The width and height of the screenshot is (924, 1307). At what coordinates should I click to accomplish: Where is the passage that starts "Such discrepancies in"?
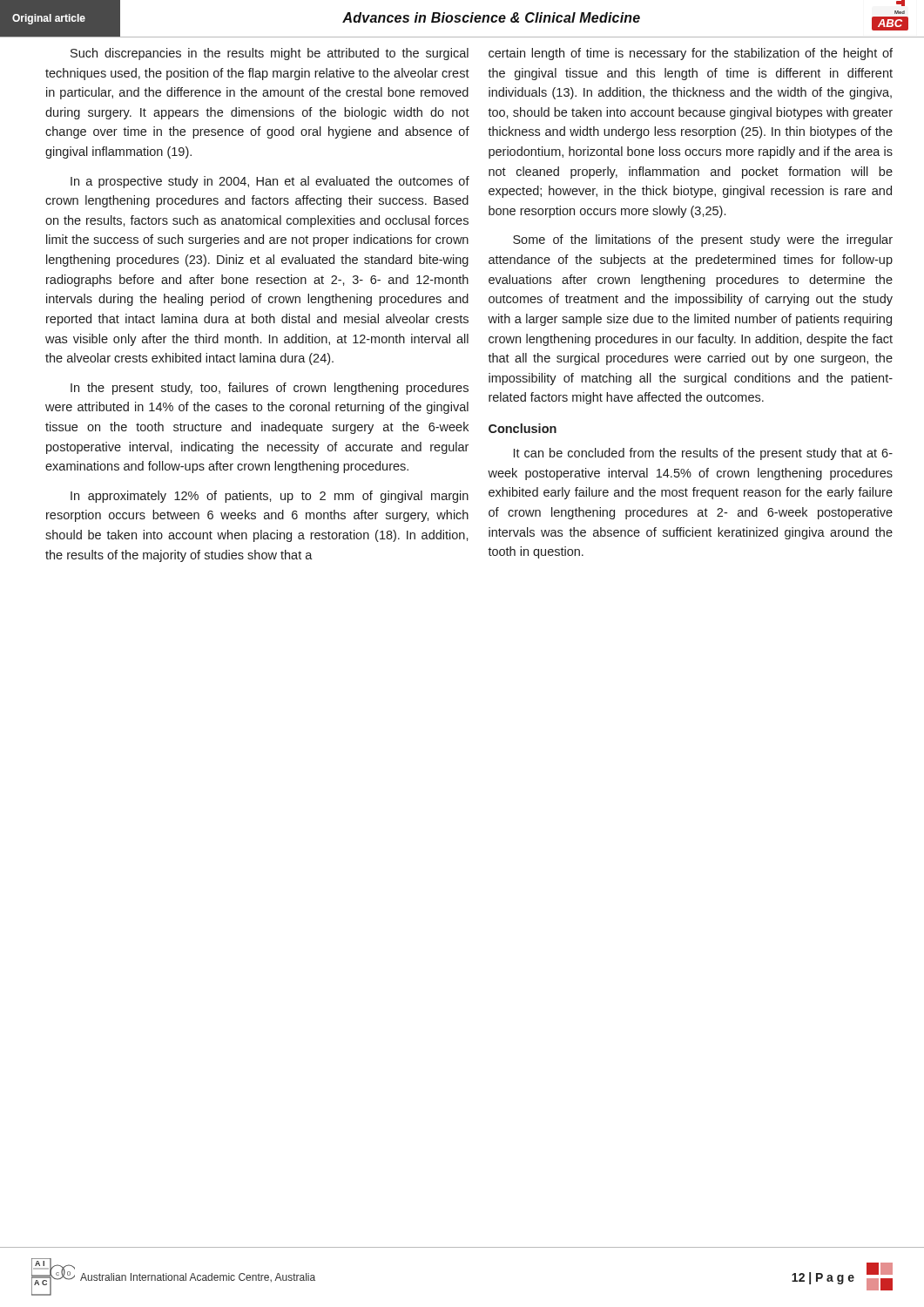click(x=257, y=102)
